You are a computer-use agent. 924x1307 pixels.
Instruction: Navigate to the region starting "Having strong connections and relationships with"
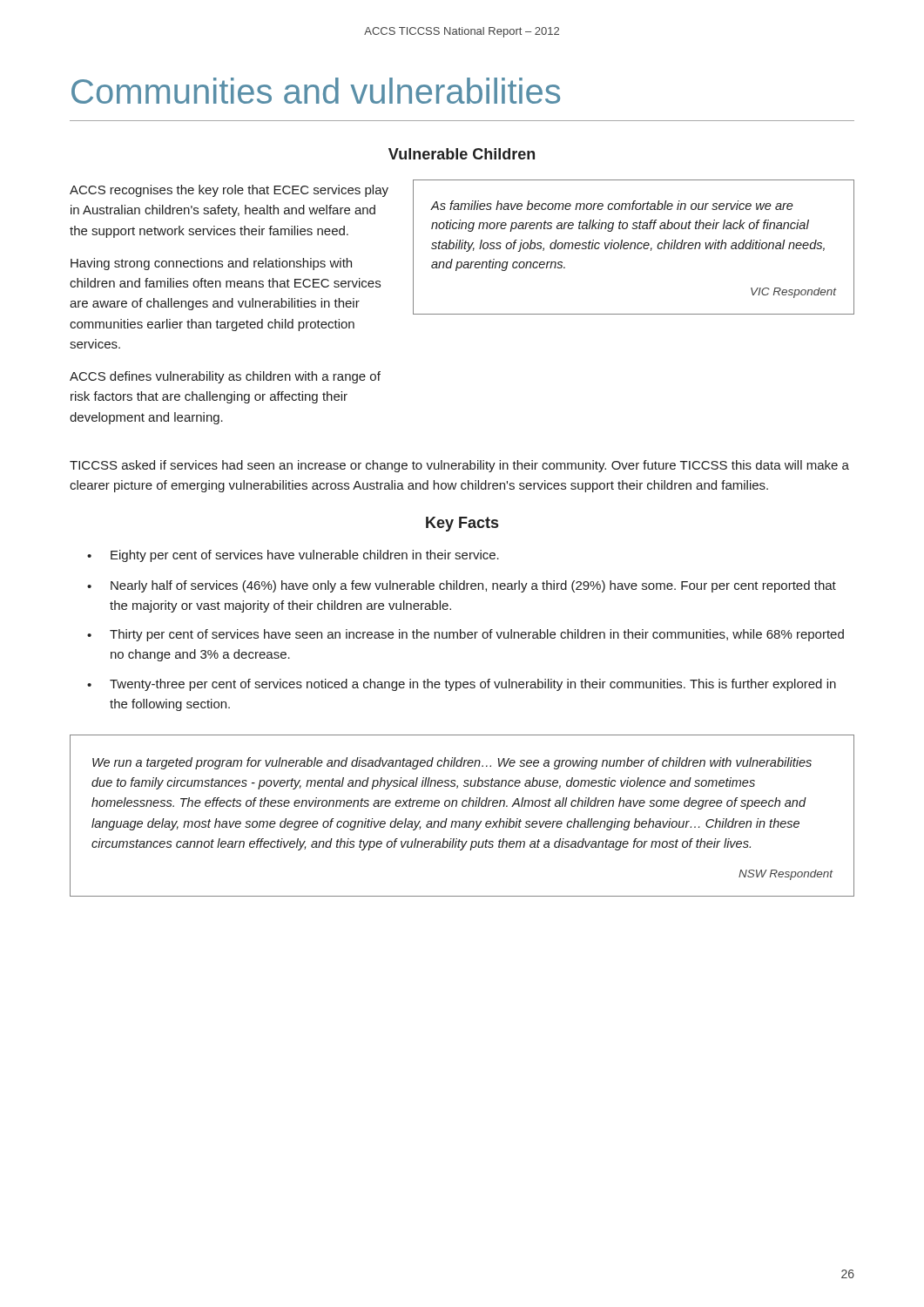tap(225, 303)
